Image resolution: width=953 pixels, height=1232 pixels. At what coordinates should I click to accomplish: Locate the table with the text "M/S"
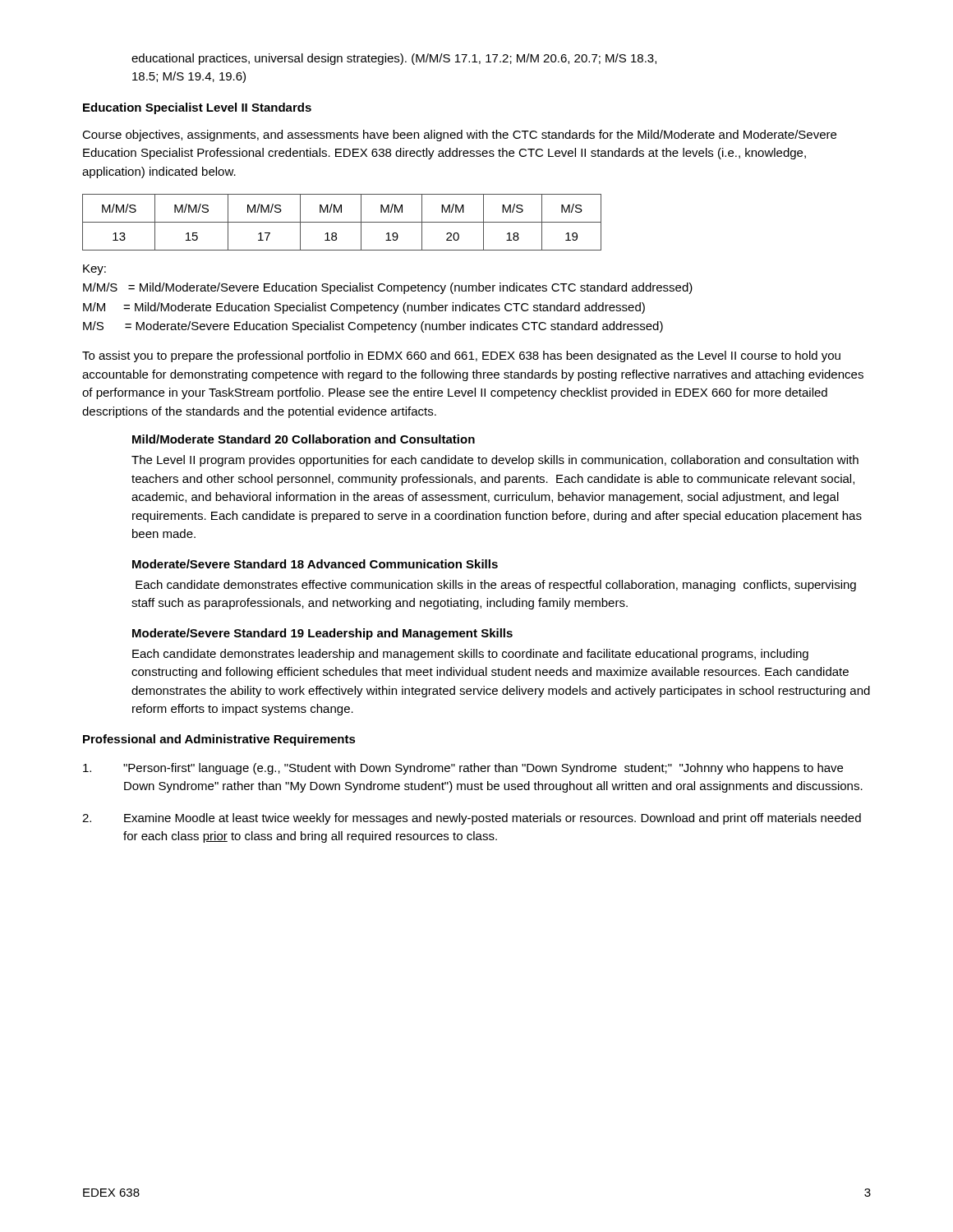tap(476, 222)
